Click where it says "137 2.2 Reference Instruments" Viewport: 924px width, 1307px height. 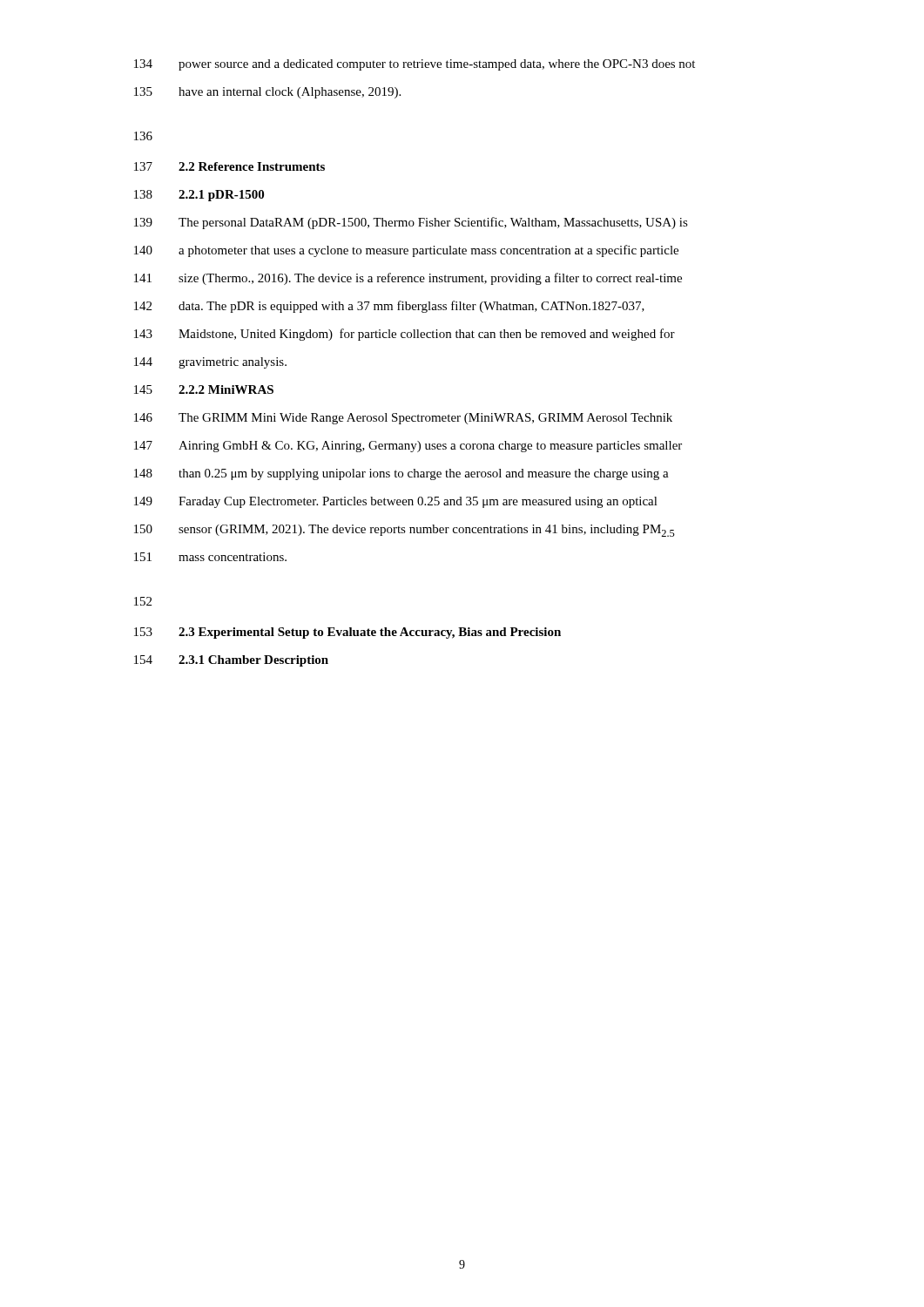tap(229, 166)
